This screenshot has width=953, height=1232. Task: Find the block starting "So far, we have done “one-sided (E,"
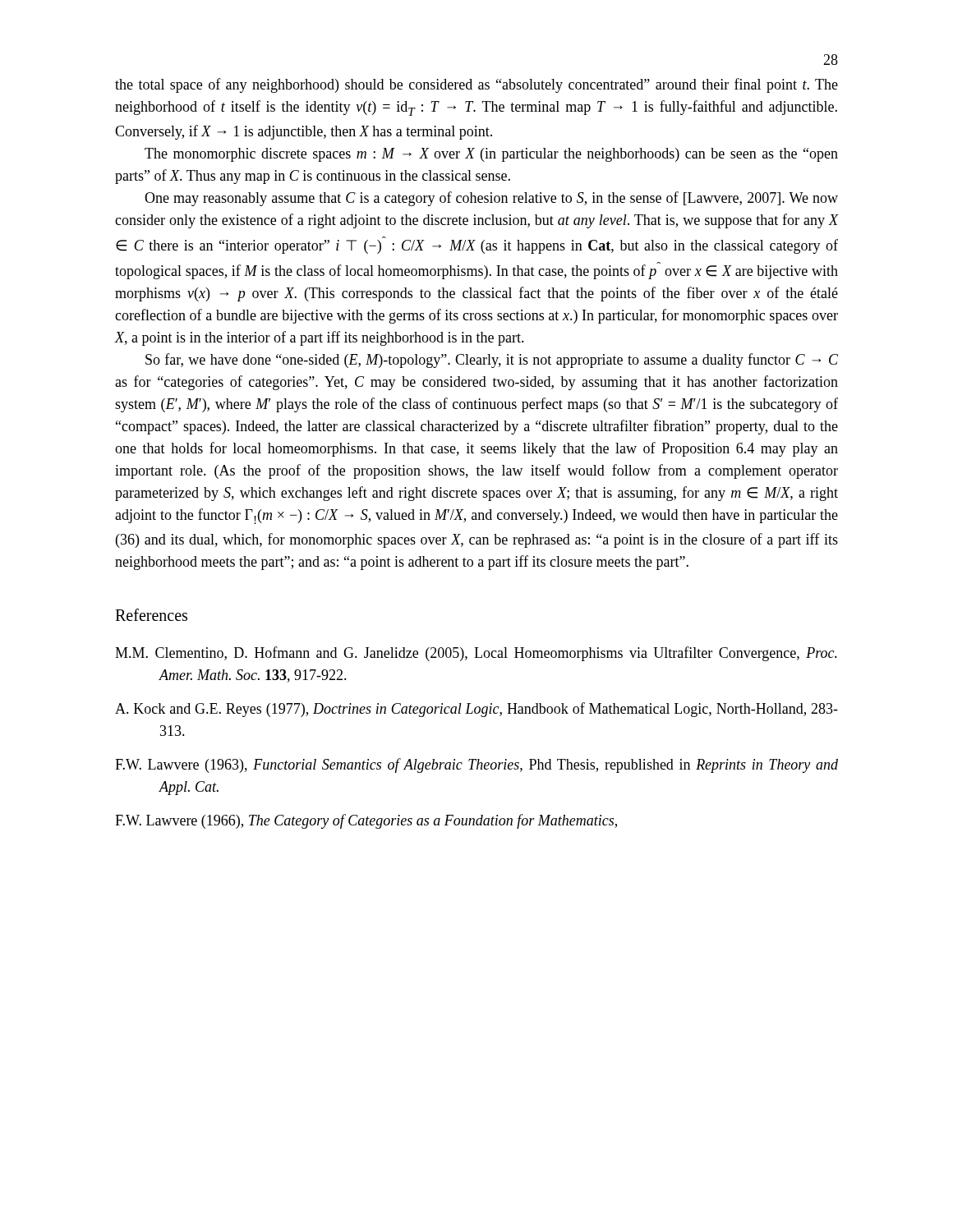click(476, 461)
